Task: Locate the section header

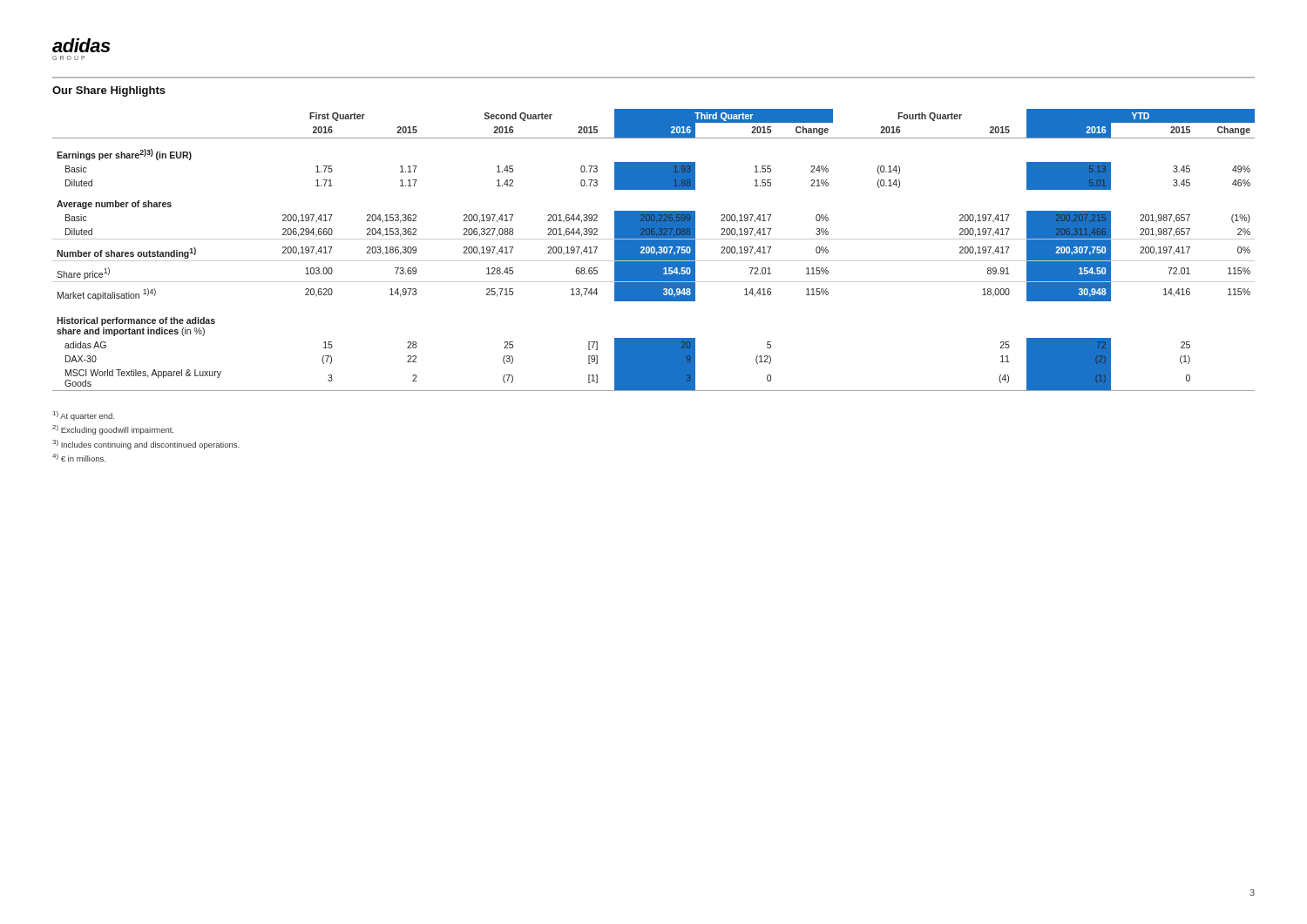Action: (109, 90)
